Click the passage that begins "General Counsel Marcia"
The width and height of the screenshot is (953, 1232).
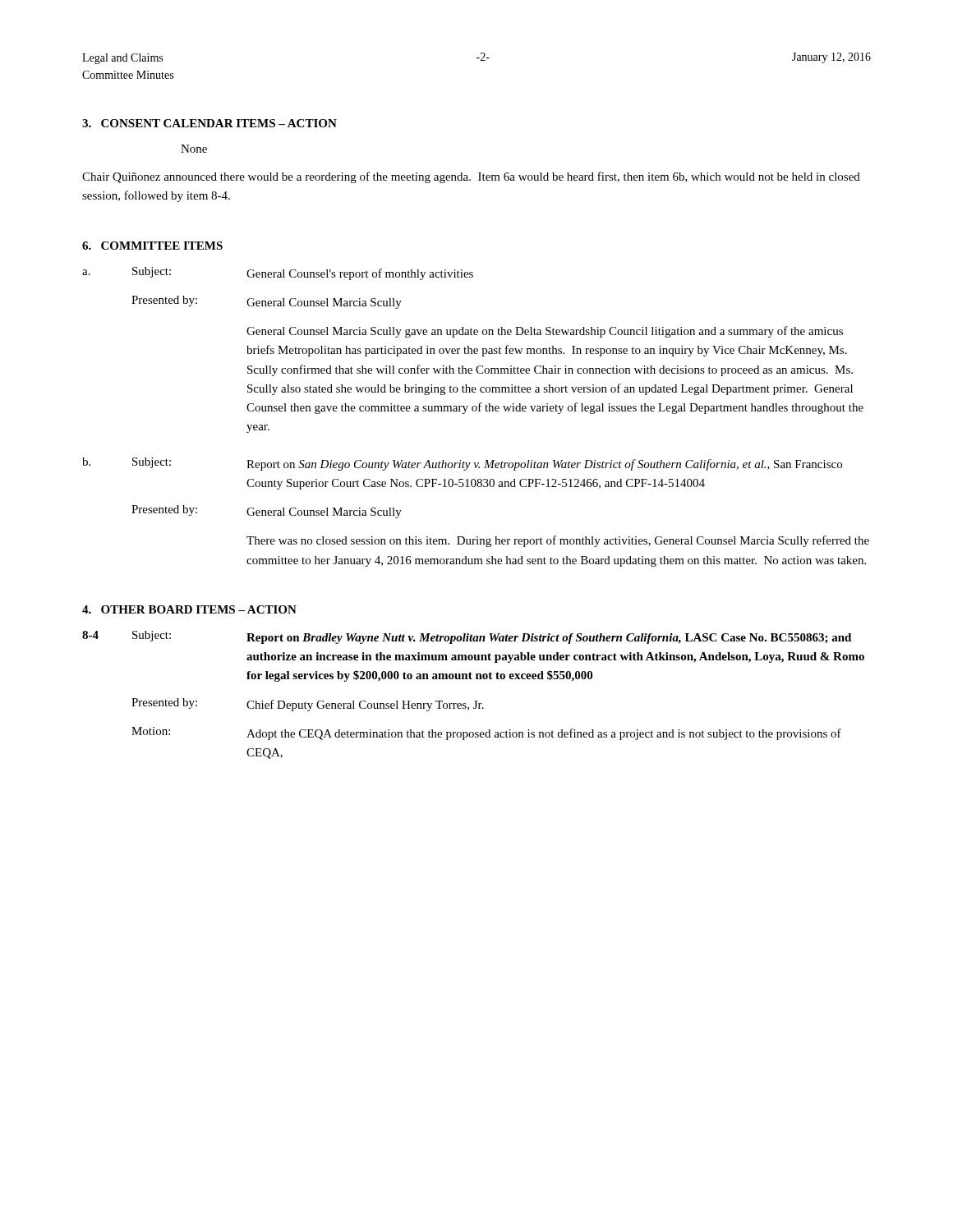coord(555,379)
